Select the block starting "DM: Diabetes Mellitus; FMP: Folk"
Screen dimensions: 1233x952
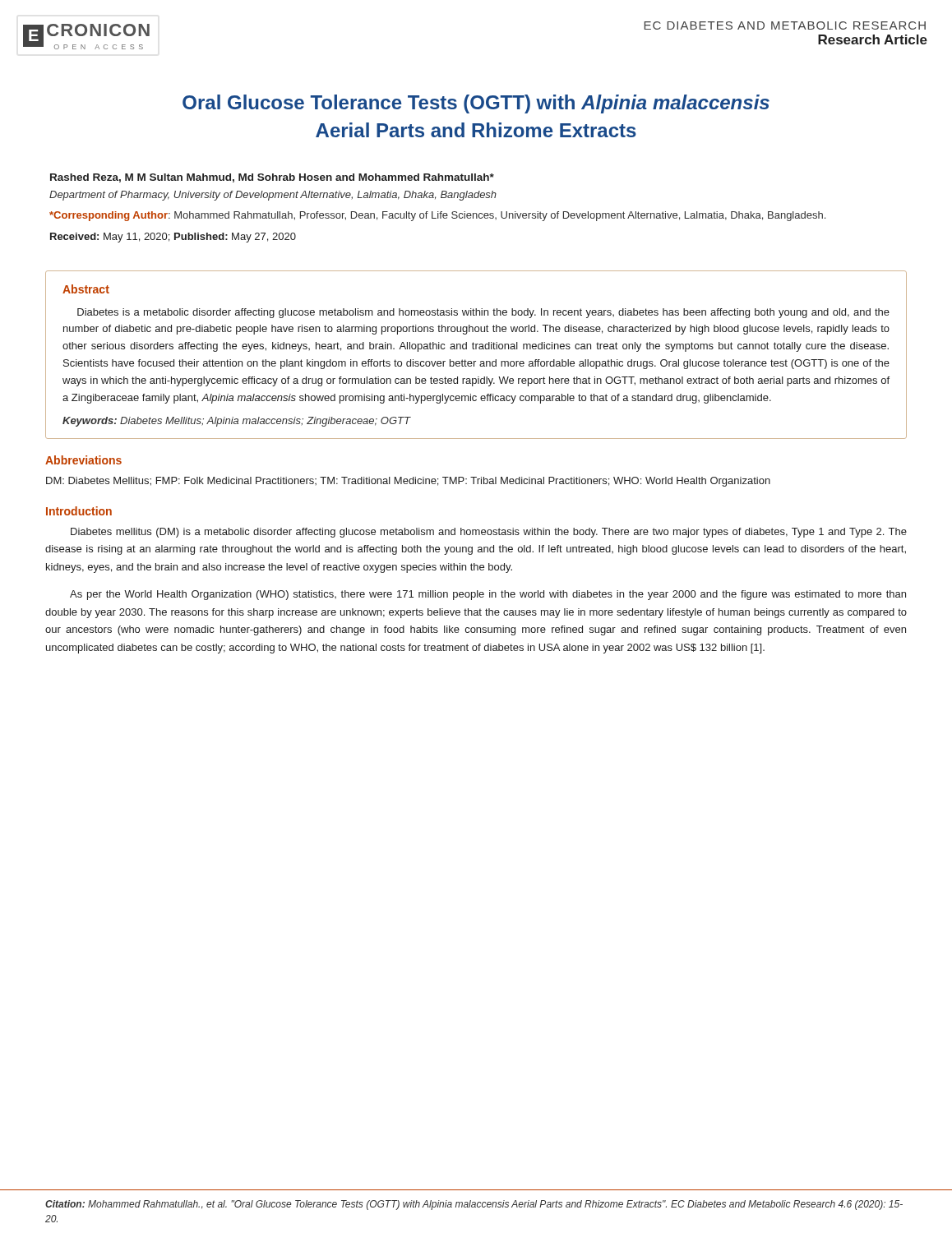pos(408,481)
